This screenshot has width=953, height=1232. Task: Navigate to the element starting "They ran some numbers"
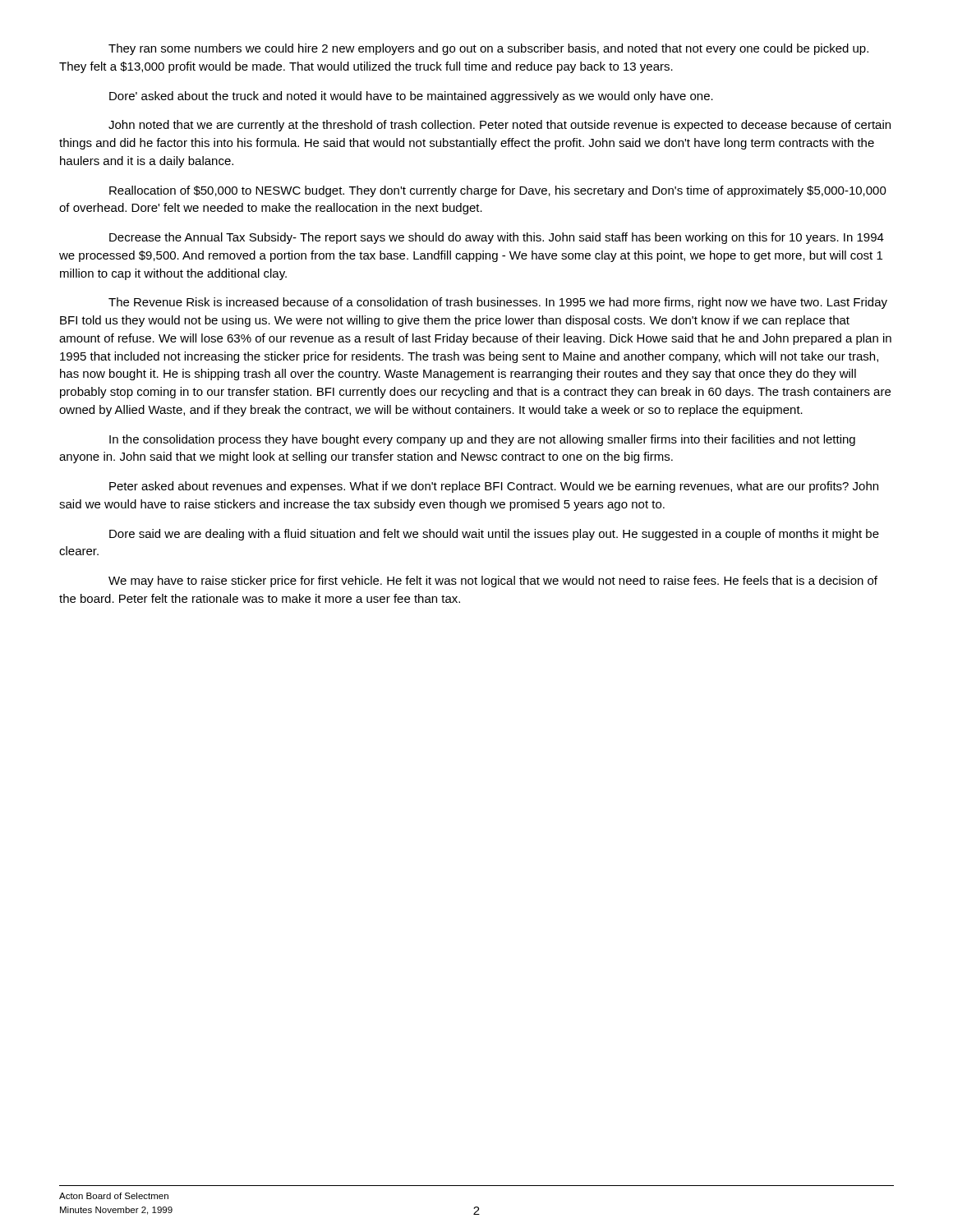click(x=464, y=57)
